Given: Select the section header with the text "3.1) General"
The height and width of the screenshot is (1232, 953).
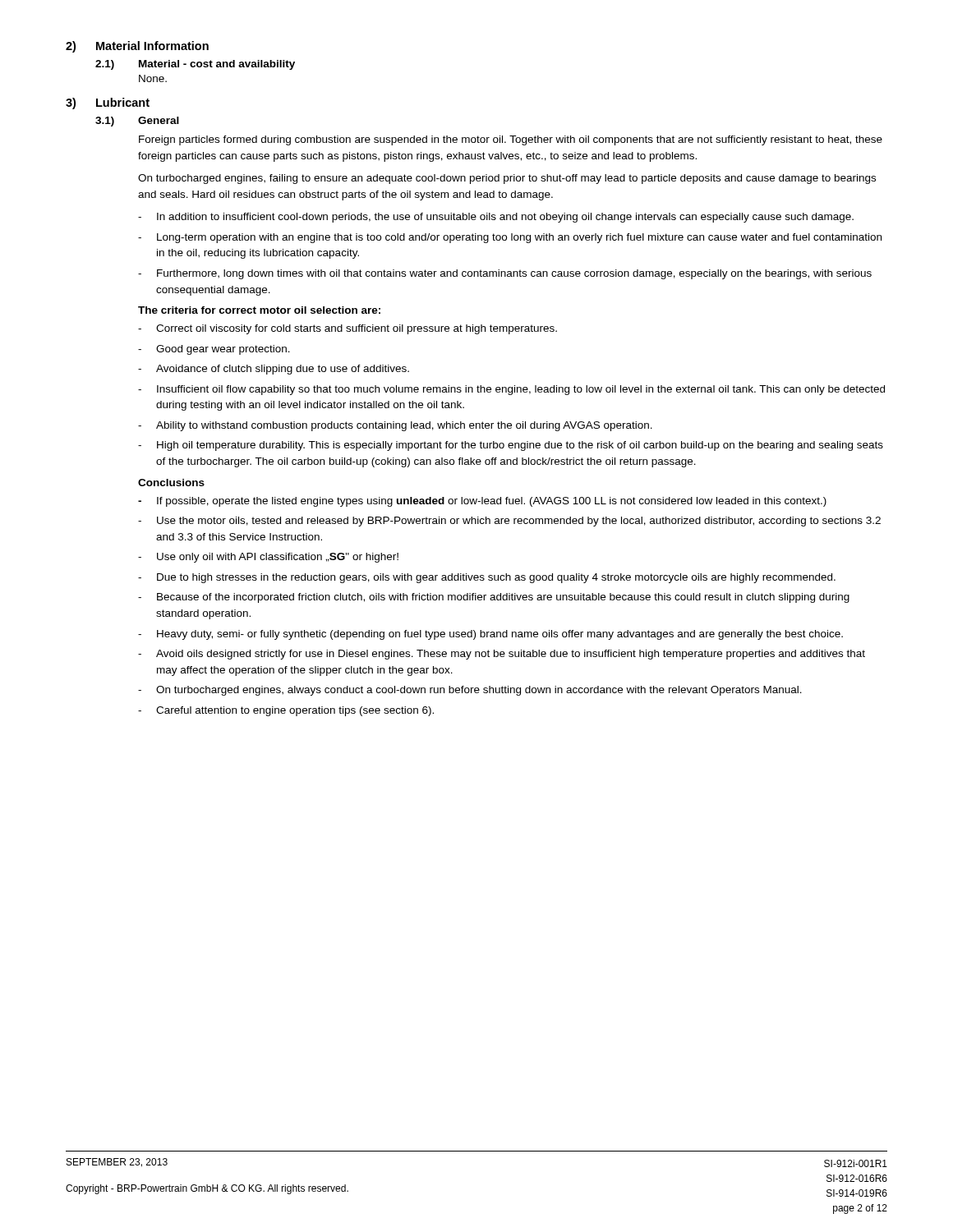Looking at the screenshot, I should (x=137, y=120).
